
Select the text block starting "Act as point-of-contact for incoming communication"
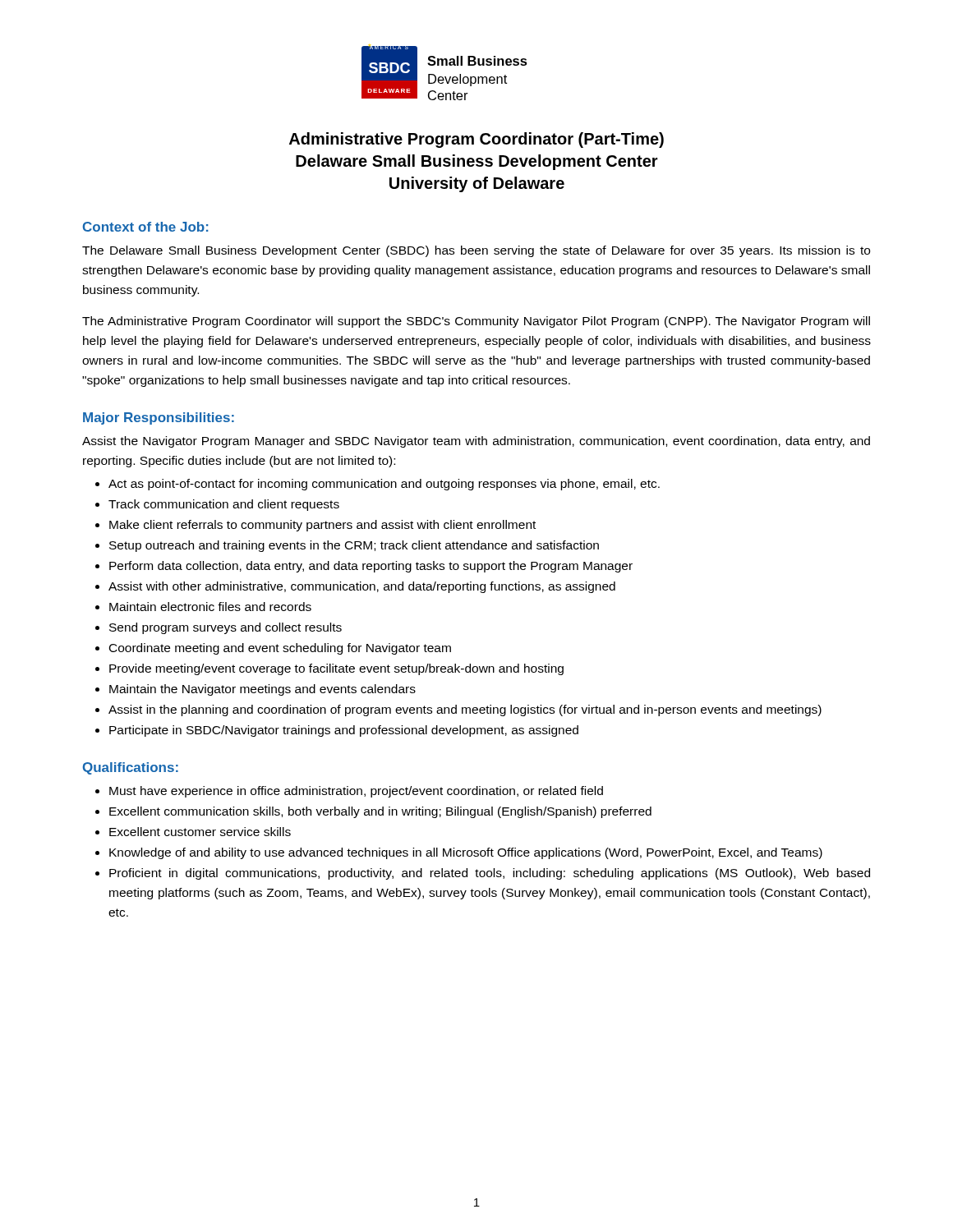[384, 483]
